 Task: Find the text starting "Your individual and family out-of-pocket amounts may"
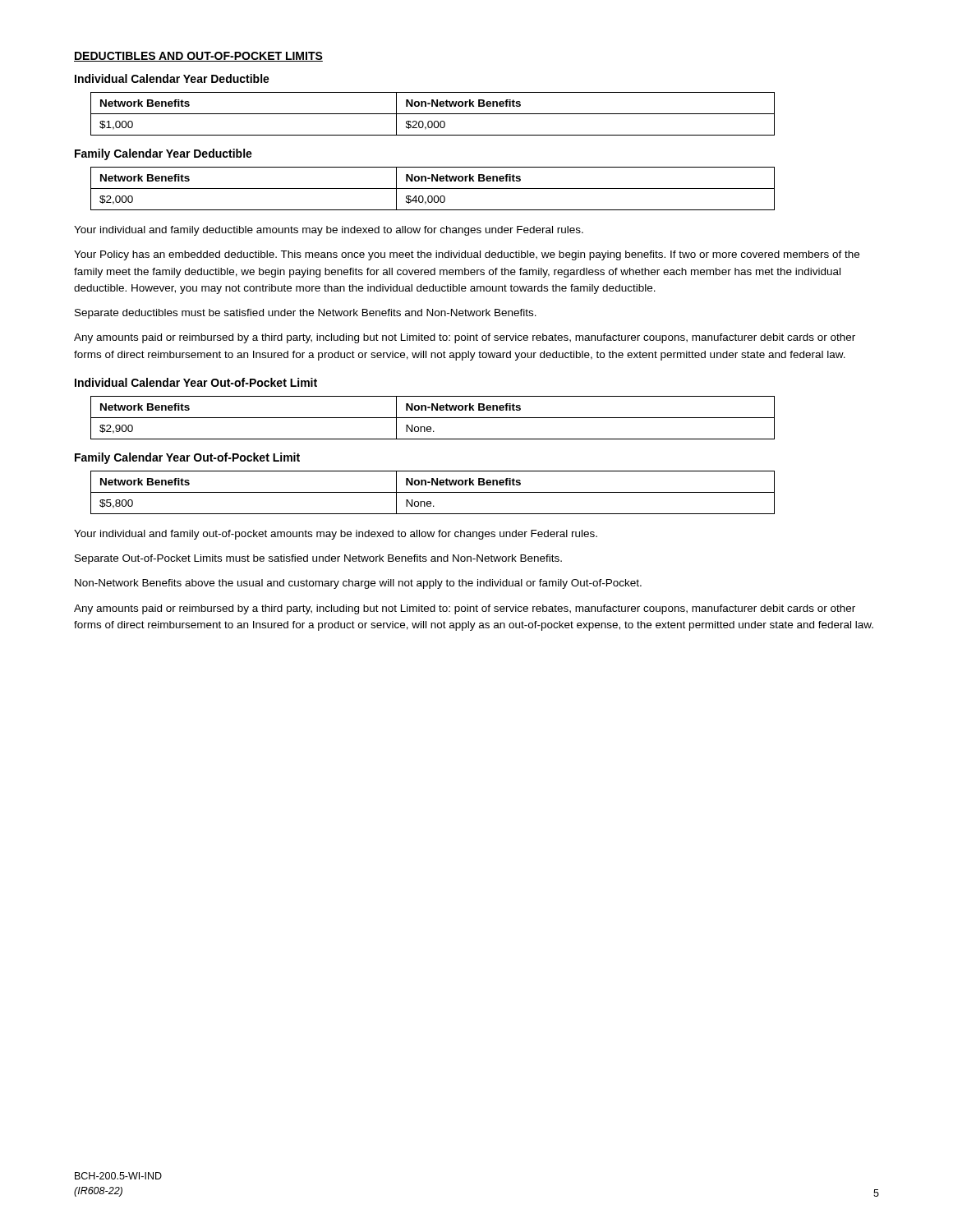click(336, 533)
